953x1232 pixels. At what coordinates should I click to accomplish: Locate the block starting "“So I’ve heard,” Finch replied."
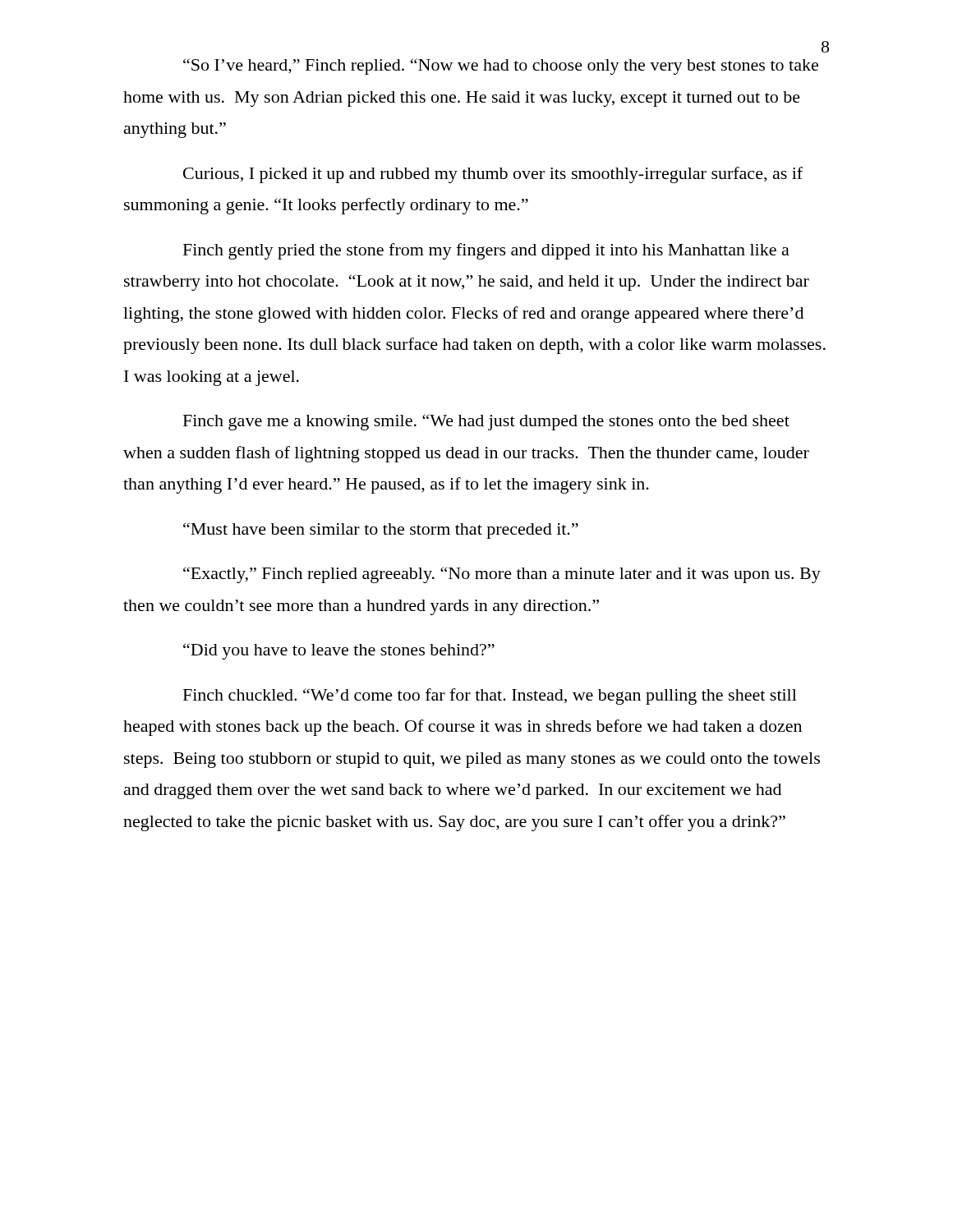[476, 443]
